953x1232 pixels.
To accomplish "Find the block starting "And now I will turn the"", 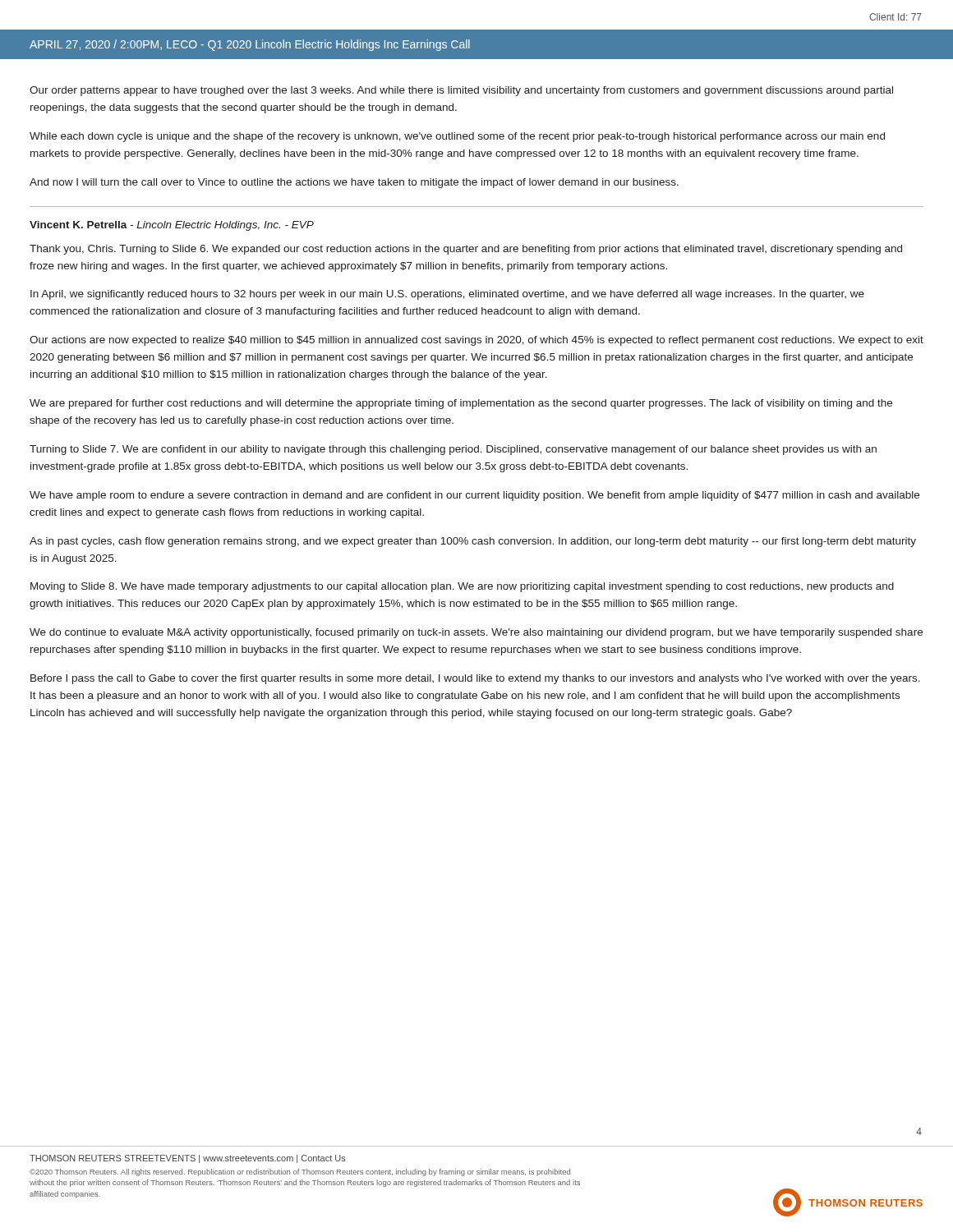I will tap(354, 182).
